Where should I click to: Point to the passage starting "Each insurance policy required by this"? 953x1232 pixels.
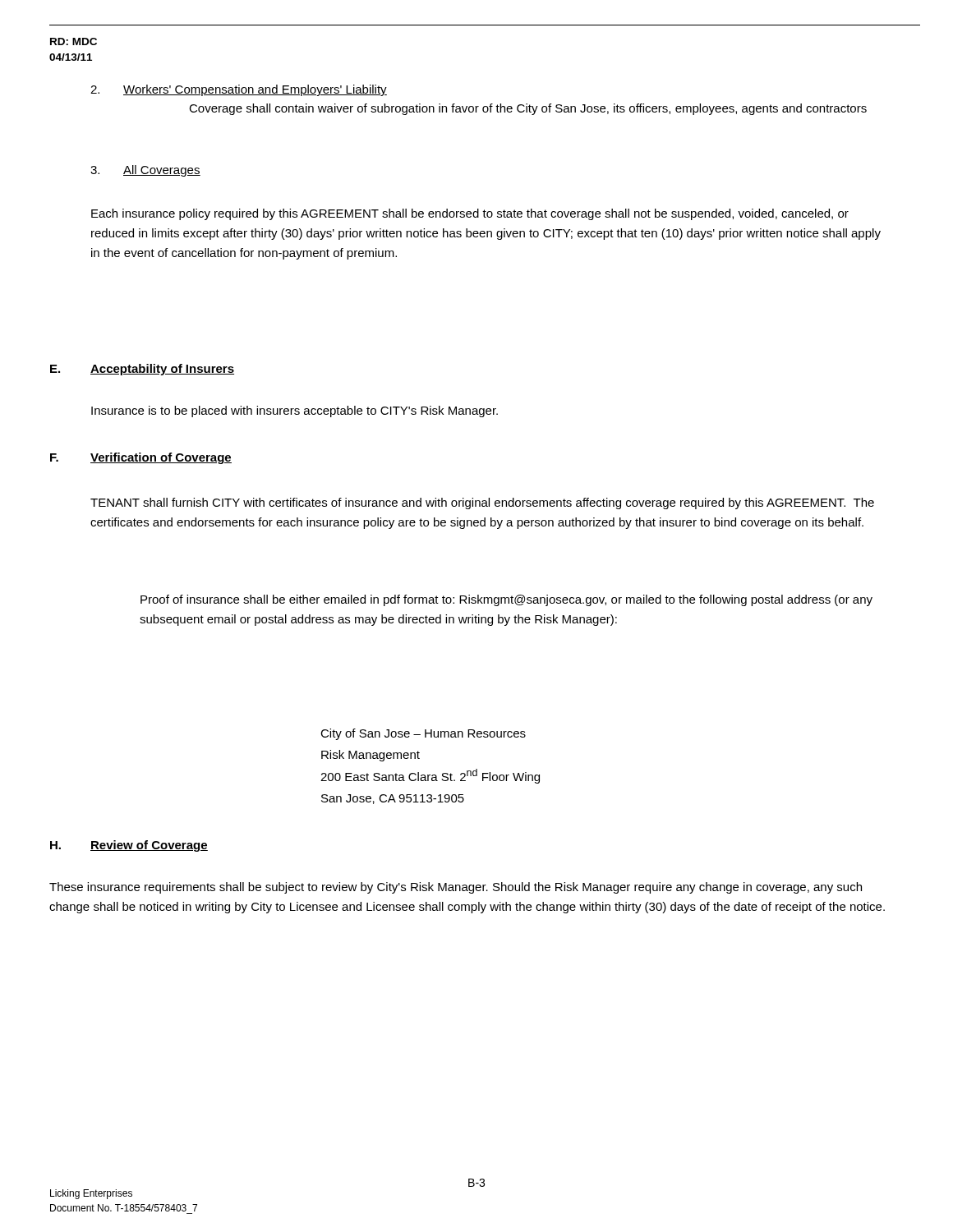(x=485, y=233)
